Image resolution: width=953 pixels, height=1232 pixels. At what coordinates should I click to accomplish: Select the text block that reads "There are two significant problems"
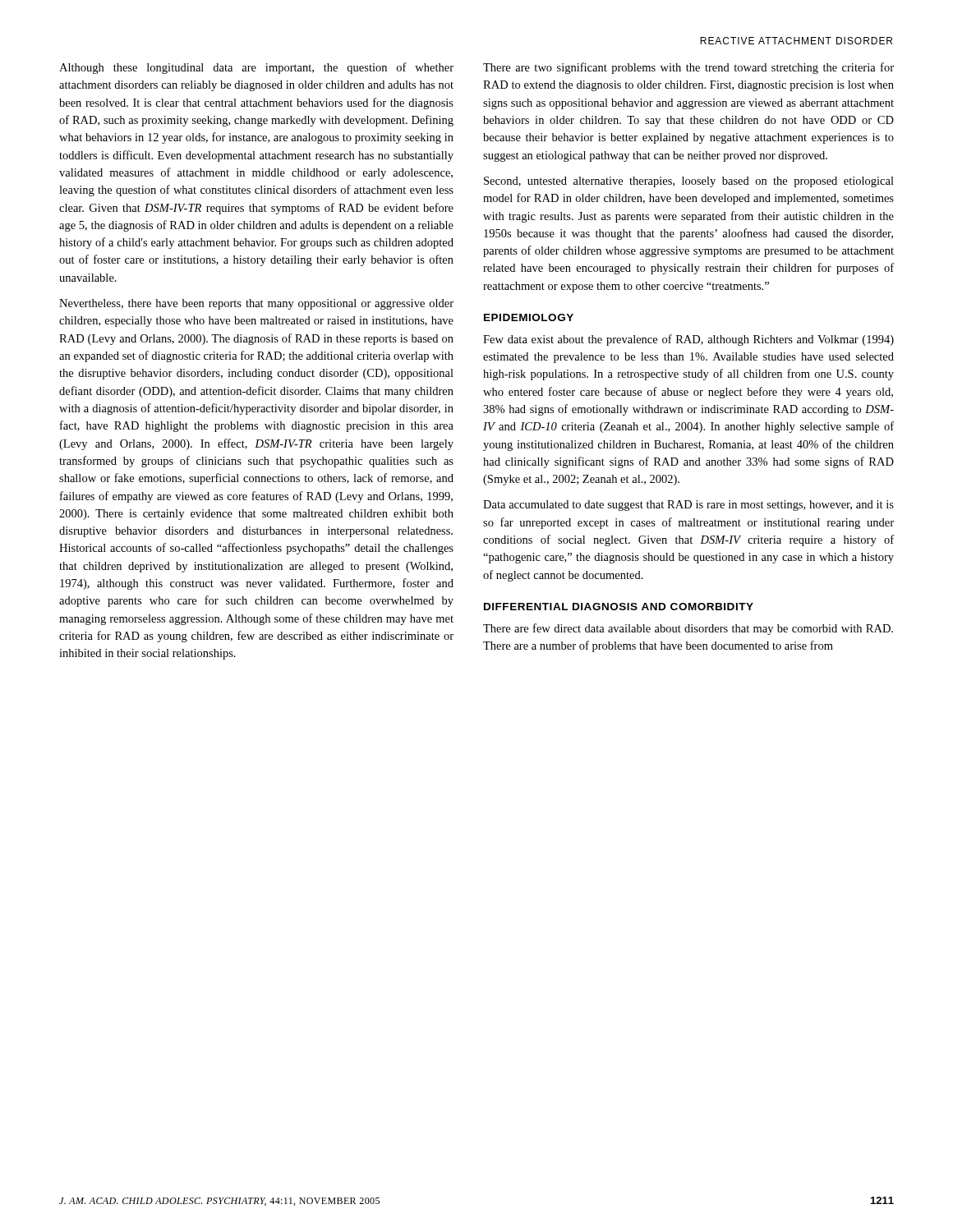click(x=688, y=112)
